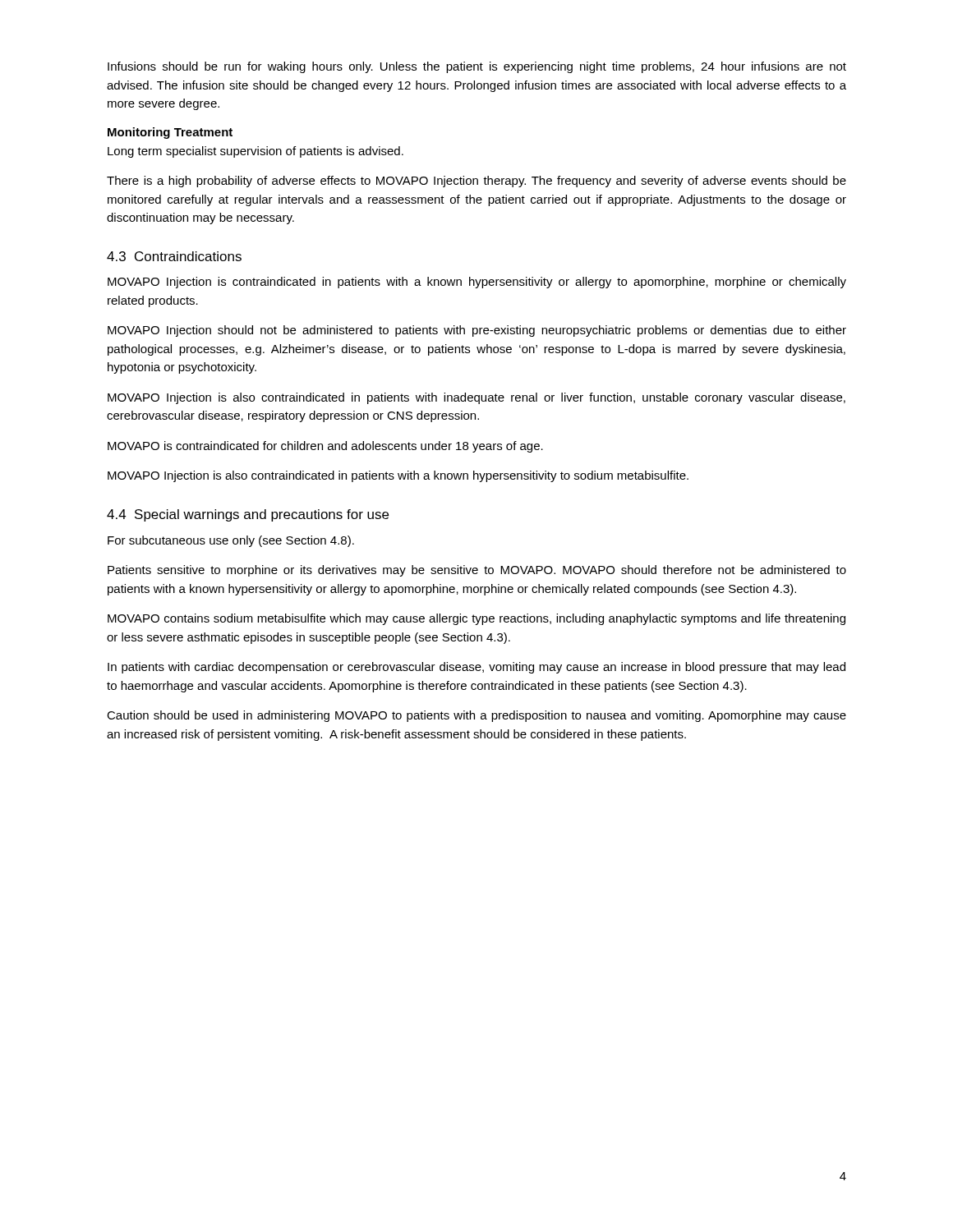The width and height of the screenshot is (953, 1232).
Task: Point to the block beginning "Infusions should be run for waking"
Action: [476, 85]
